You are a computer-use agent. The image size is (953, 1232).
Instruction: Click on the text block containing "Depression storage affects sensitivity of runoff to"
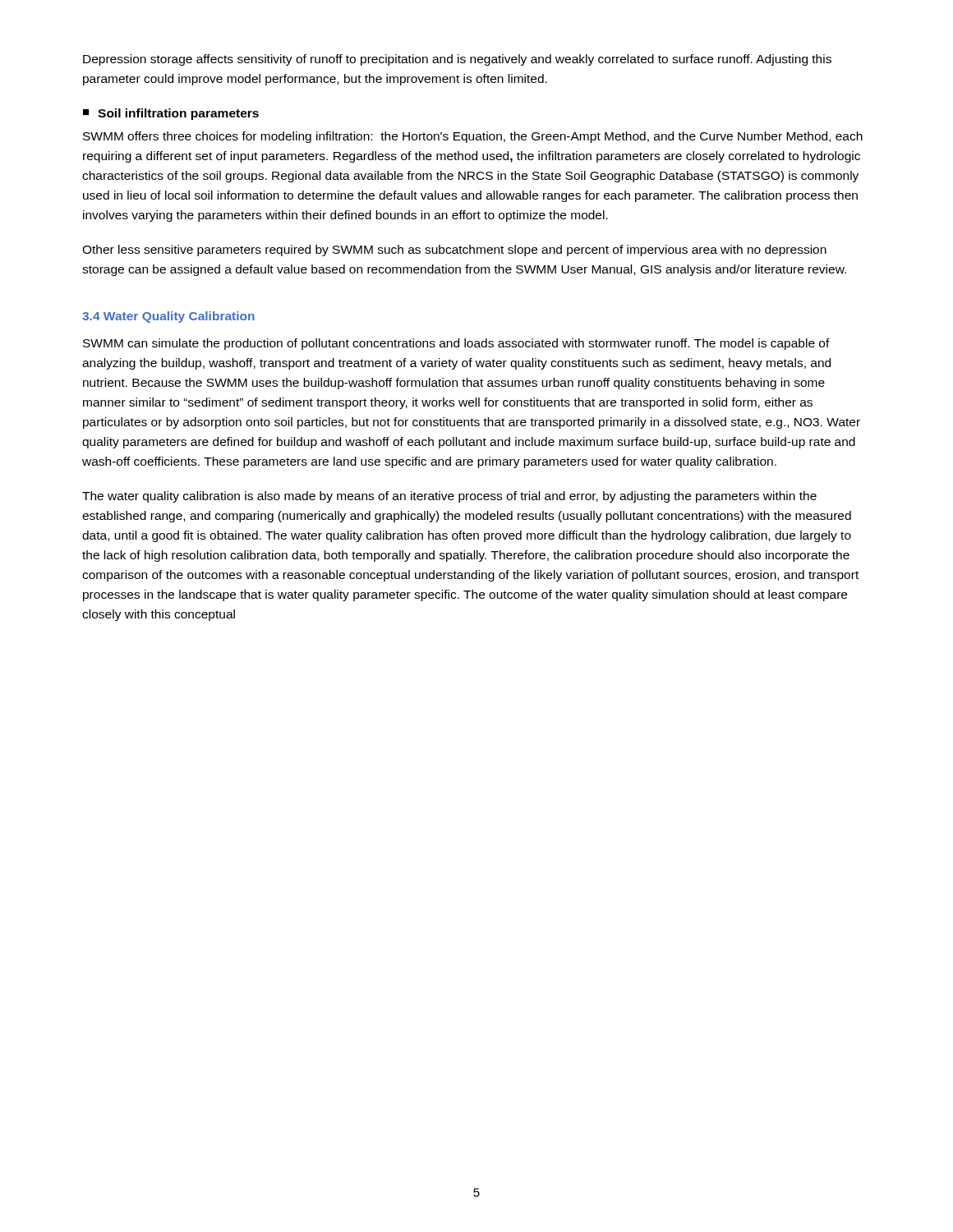(457, 69)
